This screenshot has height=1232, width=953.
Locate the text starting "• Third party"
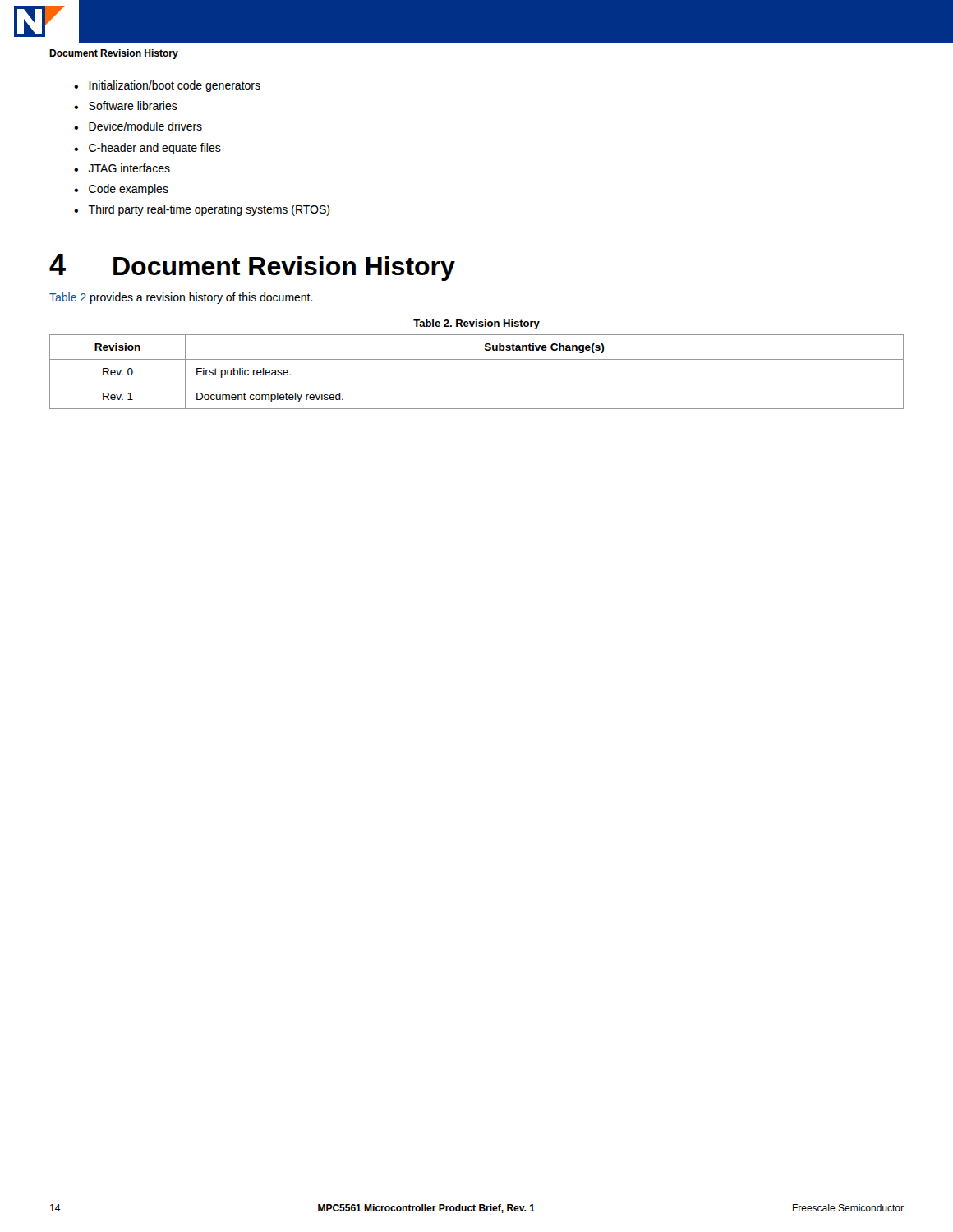202,211
